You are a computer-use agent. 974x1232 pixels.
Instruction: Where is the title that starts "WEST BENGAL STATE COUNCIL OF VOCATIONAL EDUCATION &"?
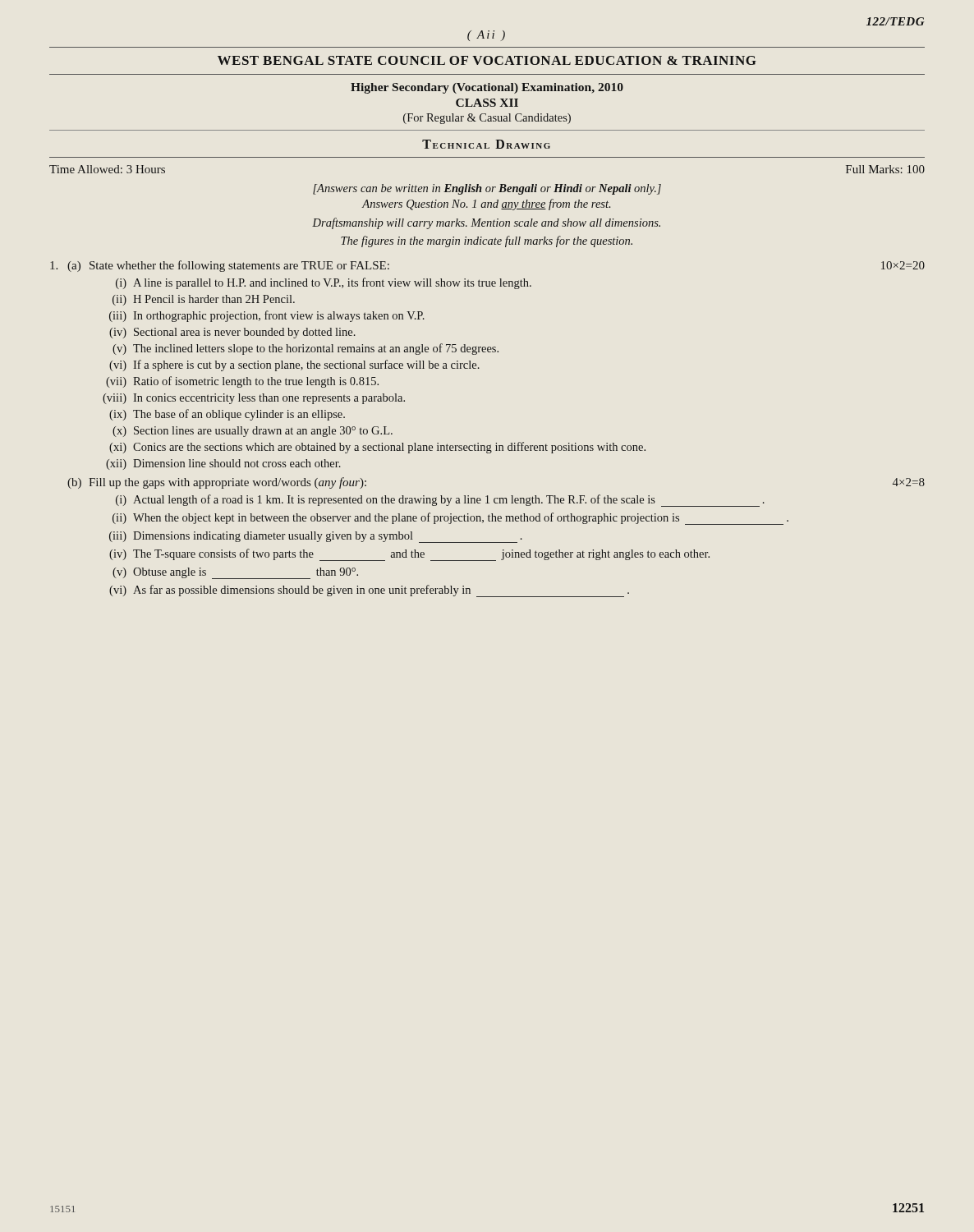coord(487,60)
